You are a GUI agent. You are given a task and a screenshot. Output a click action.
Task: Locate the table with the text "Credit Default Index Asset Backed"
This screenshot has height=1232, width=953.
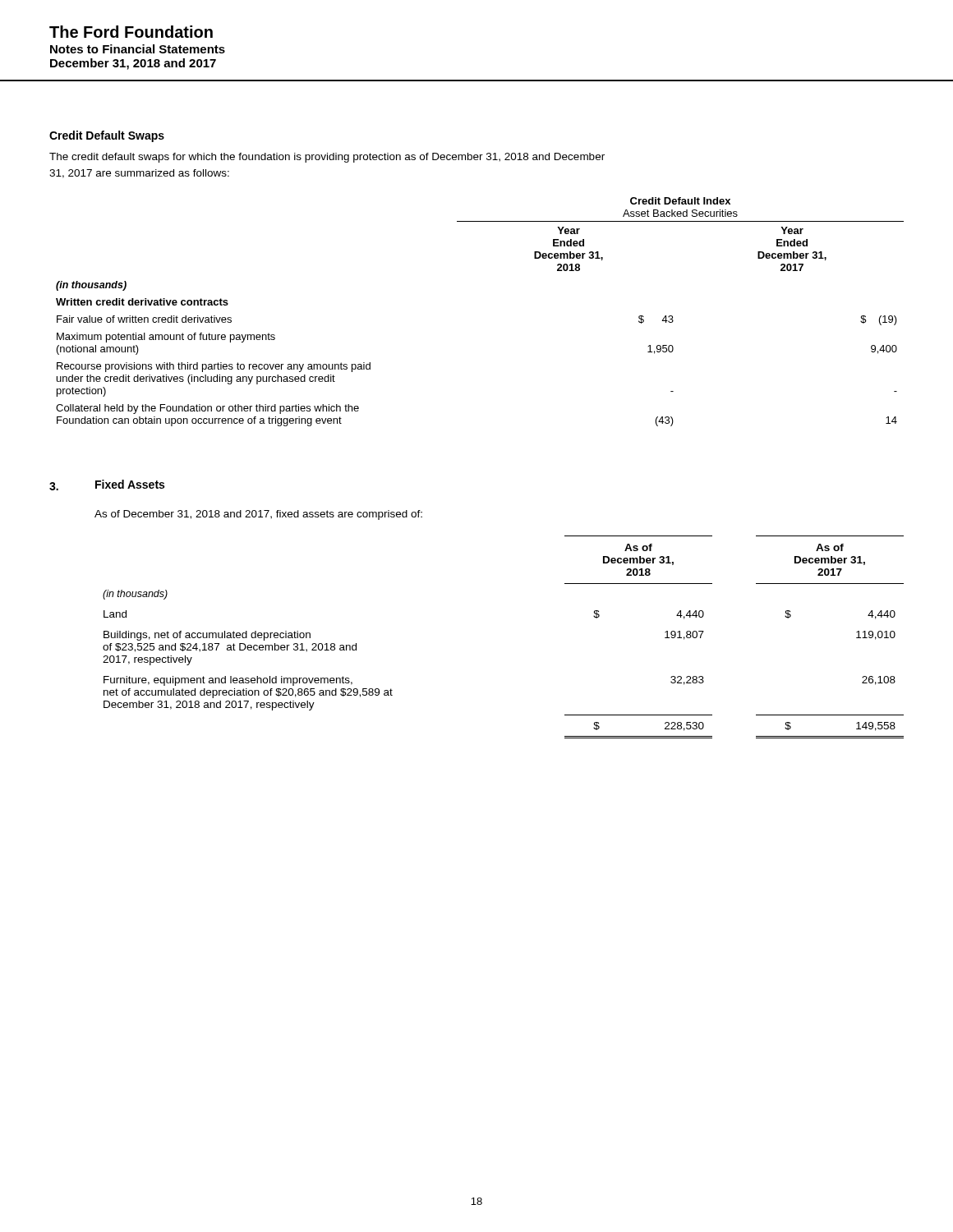pyautogui.click(x=476, y=311)
